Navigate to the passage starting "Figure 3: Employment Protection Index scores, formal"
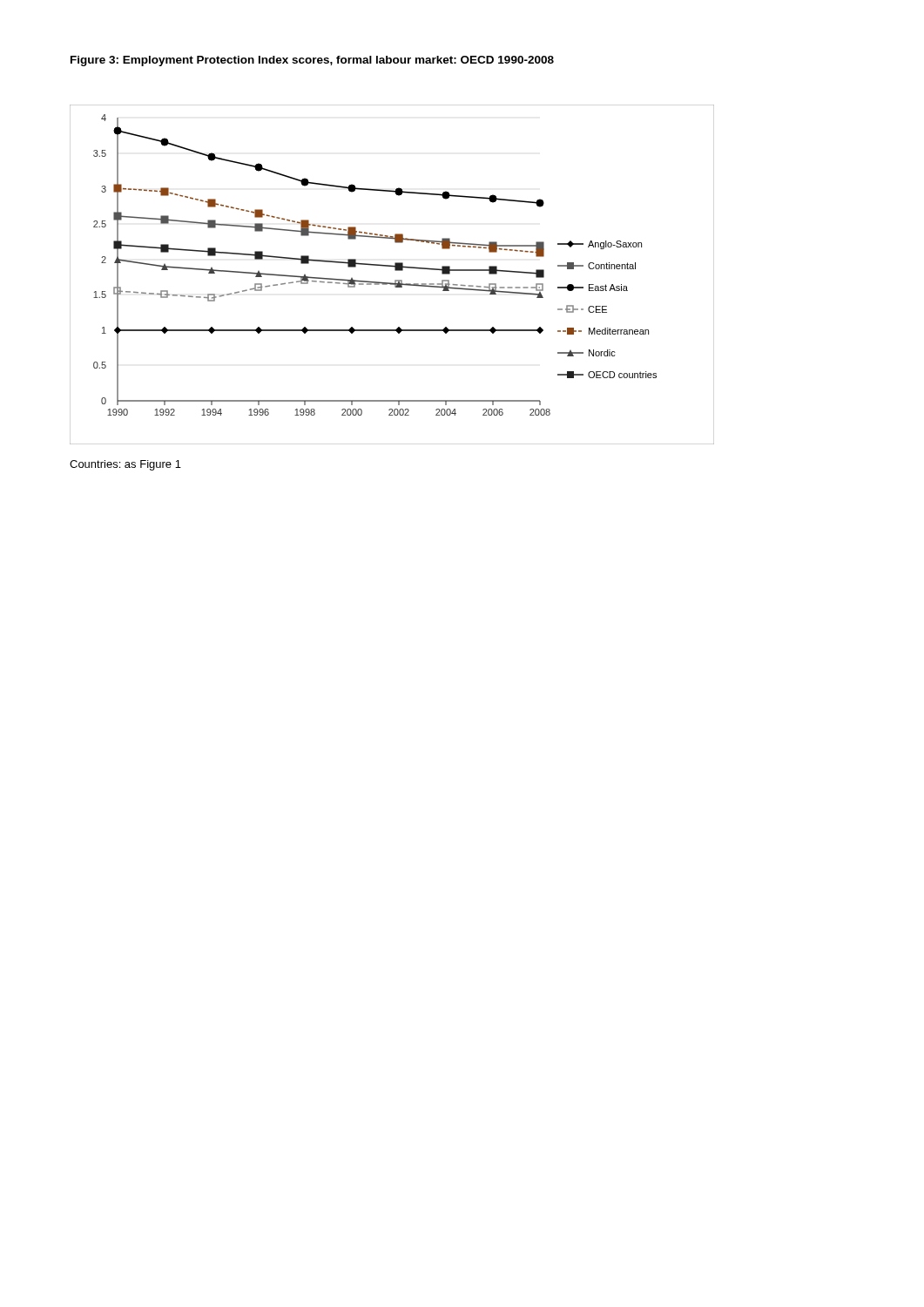The width and height of the screenshot is (924, 1307). tap(312, 60)
